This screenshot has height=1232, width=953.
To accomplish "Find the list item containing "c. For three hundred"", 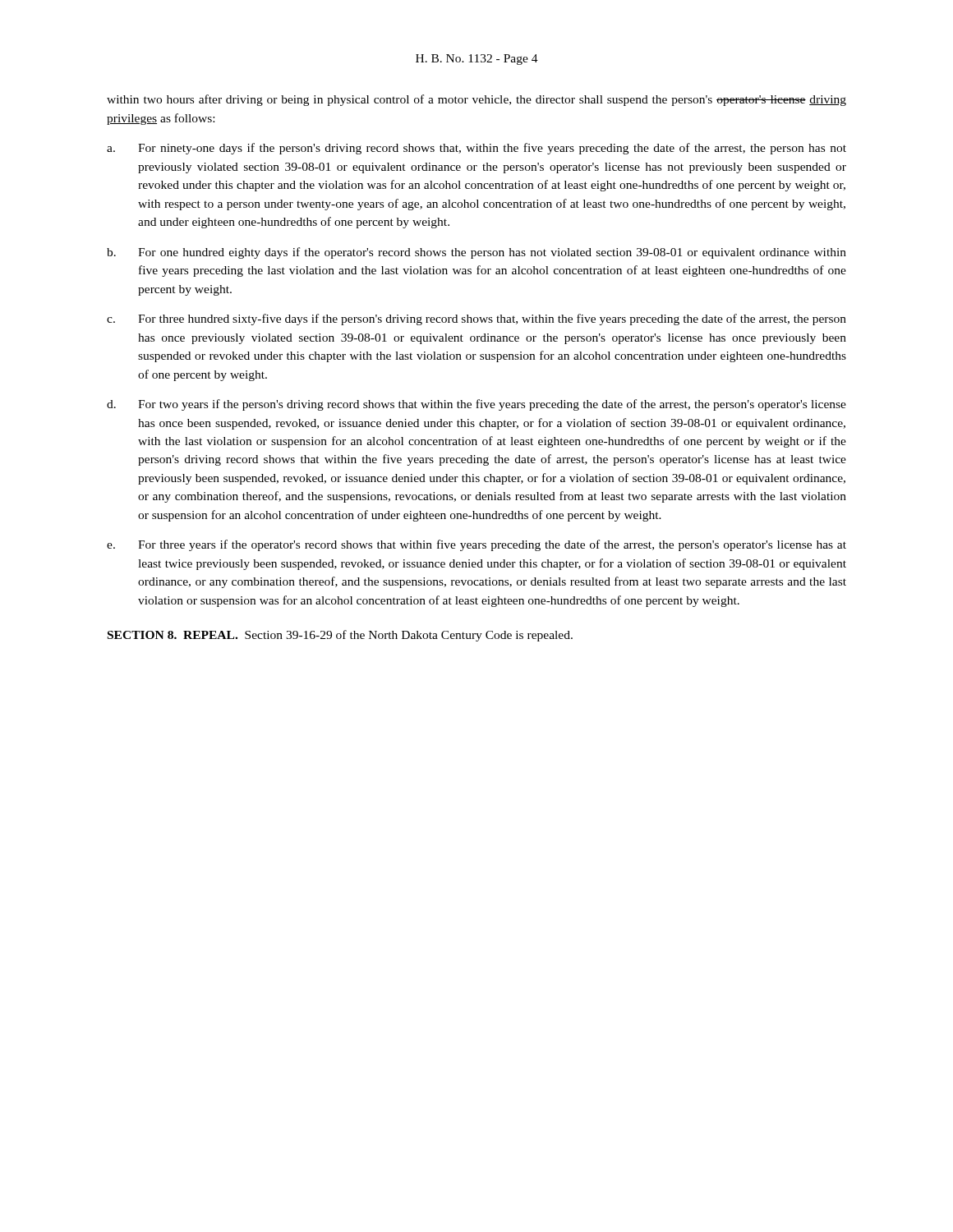I will (476, 347).
